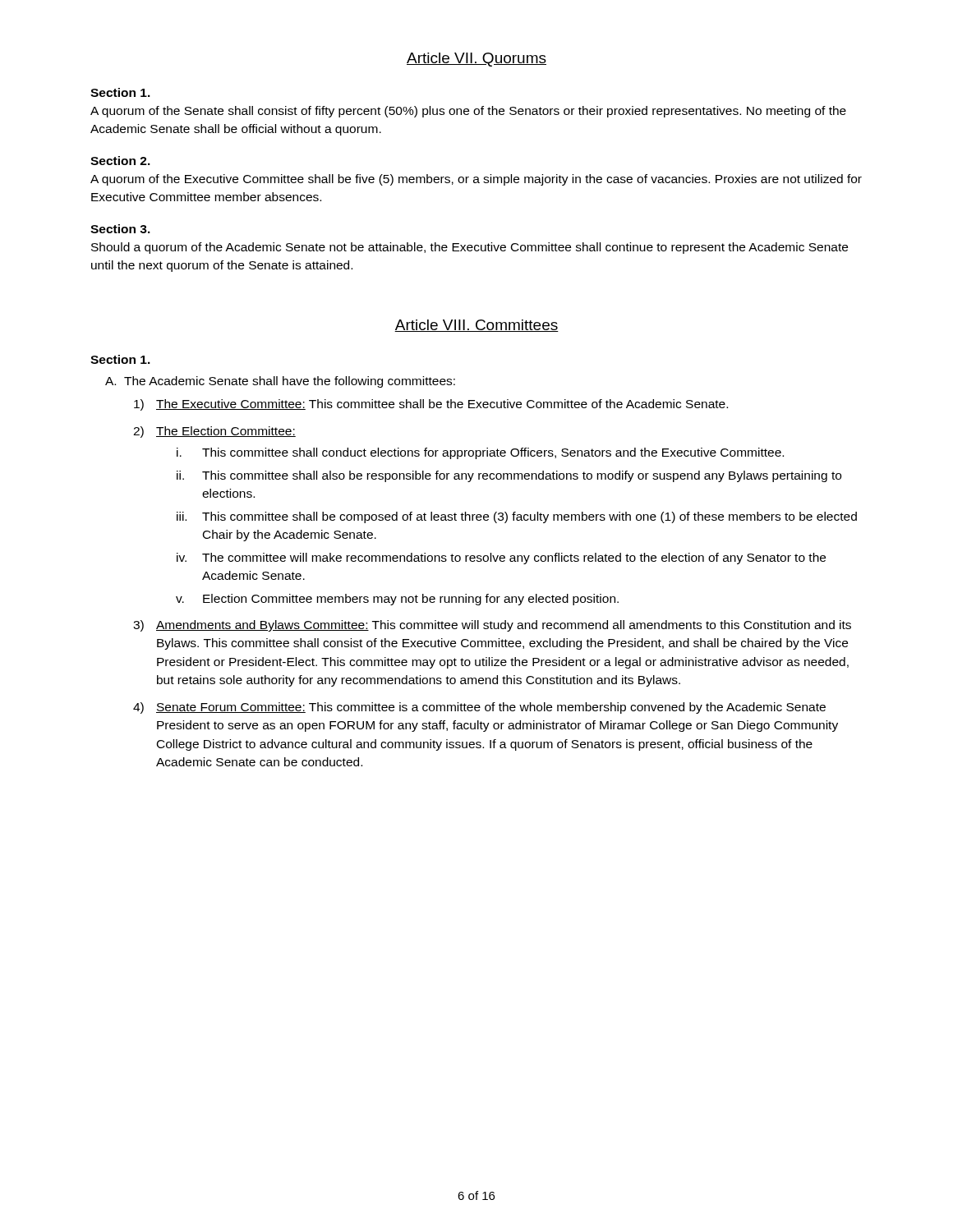Click on the text block that reads "A quorum of the Senate shall"
The image size is (953, 1232).
click(468, 120)
